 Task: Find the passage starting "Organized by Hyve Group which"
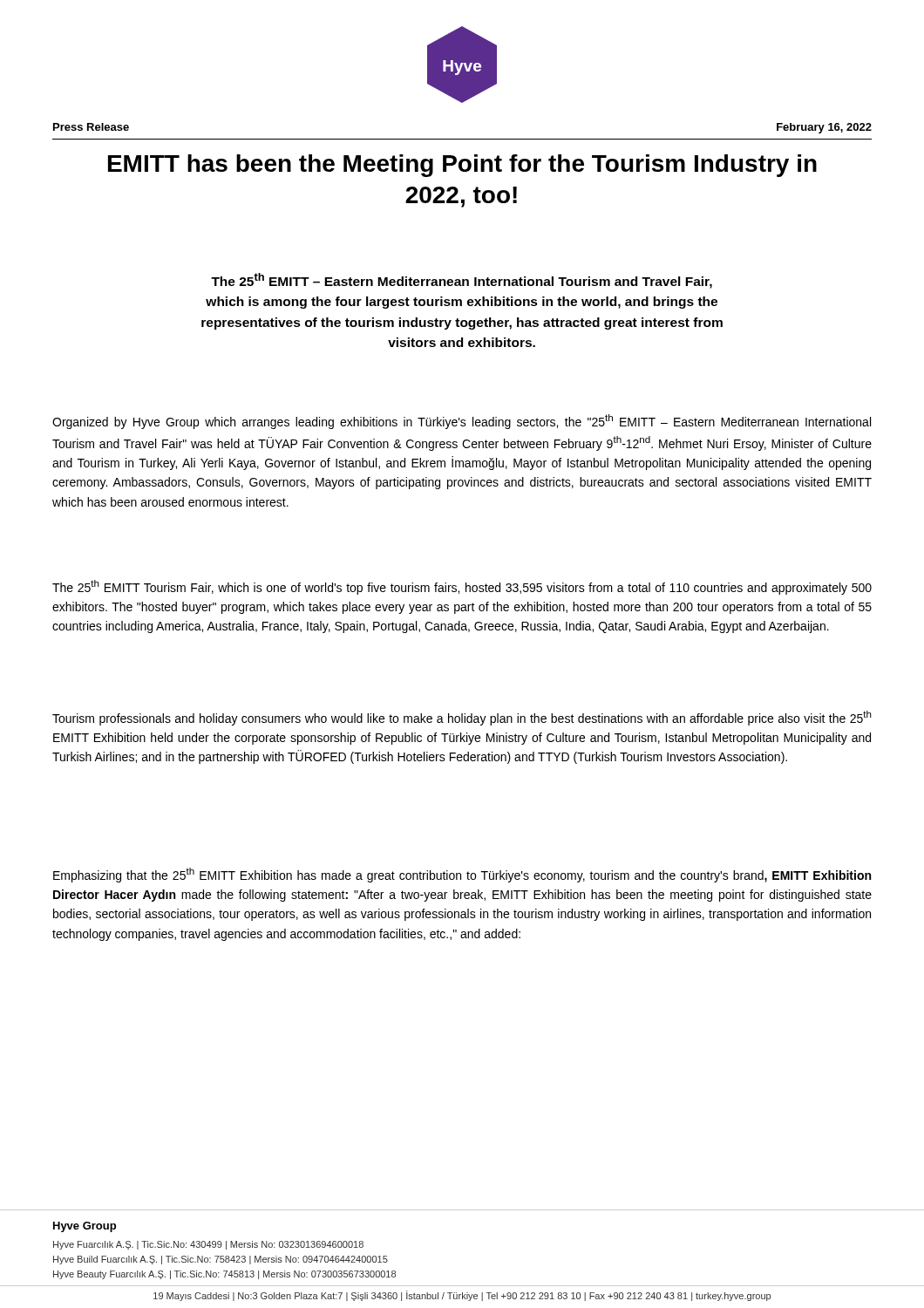pyautogui.click(x=462, y=460)
